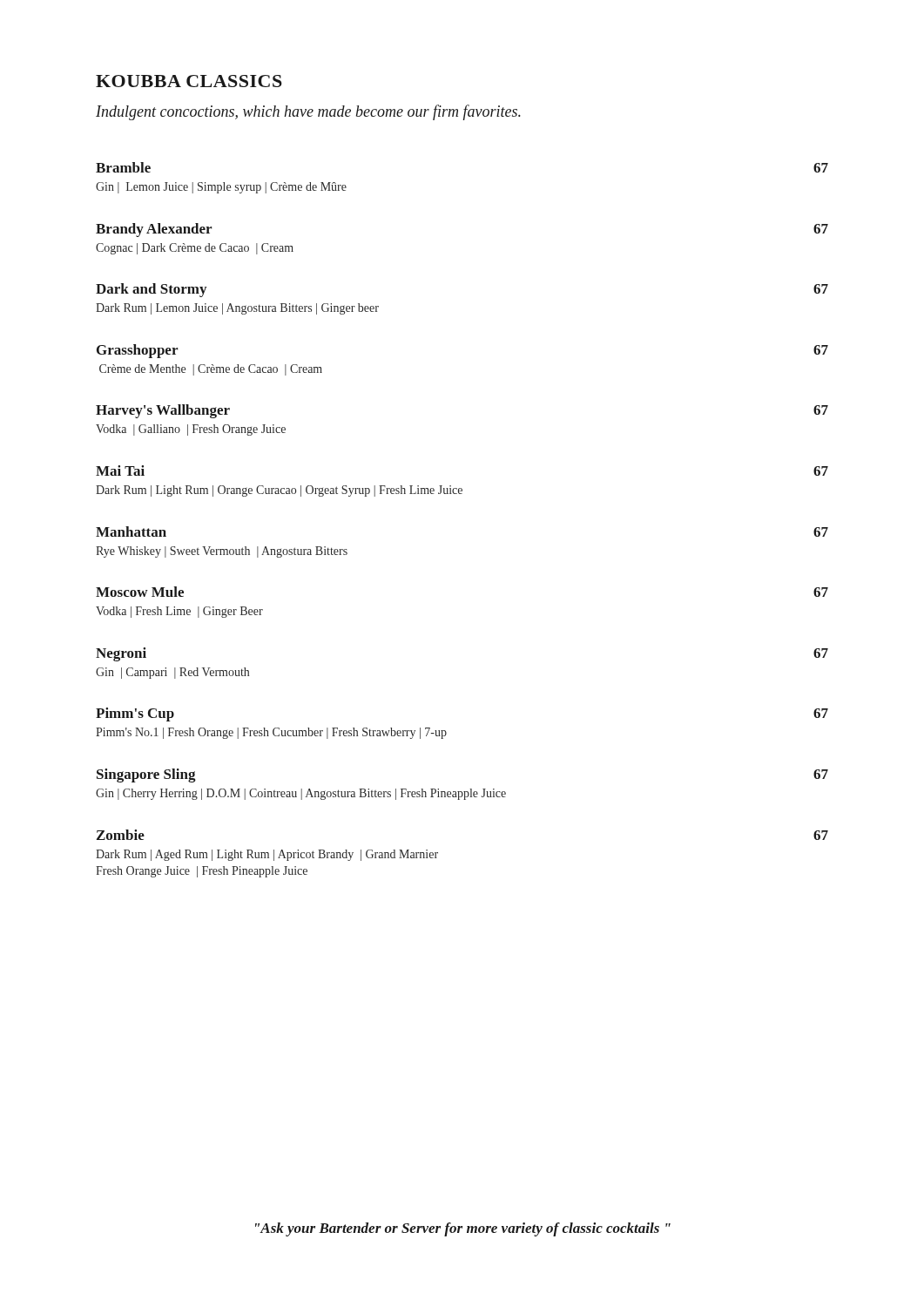Click on the block starting "Harvey's Wallbanger Vodka | Galliano"
This screenshot has height=1307, width=924.
168,411
